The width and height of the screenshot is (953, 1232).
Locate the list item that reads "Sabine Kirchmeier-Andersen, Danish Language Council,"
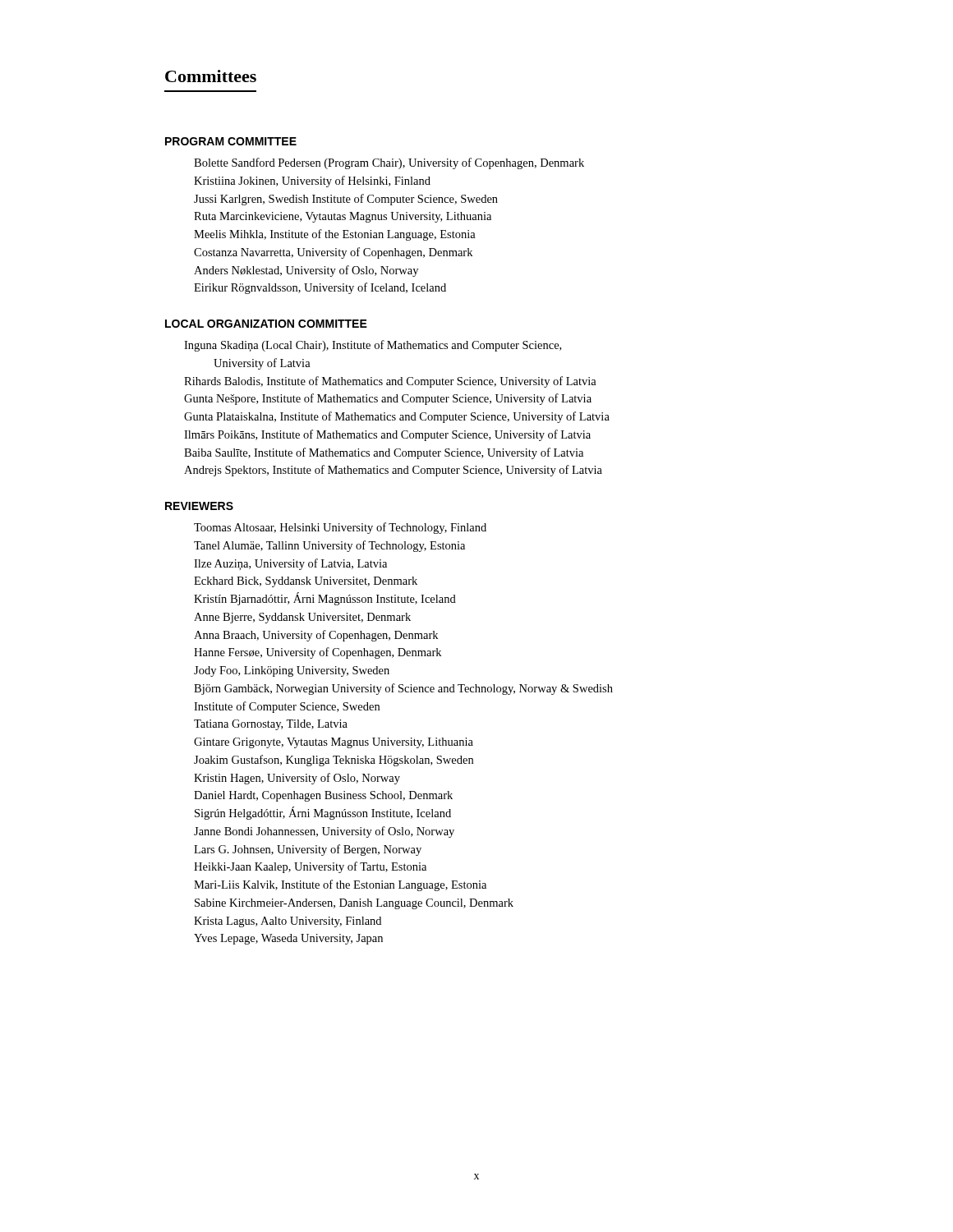[x=354, y=902]
